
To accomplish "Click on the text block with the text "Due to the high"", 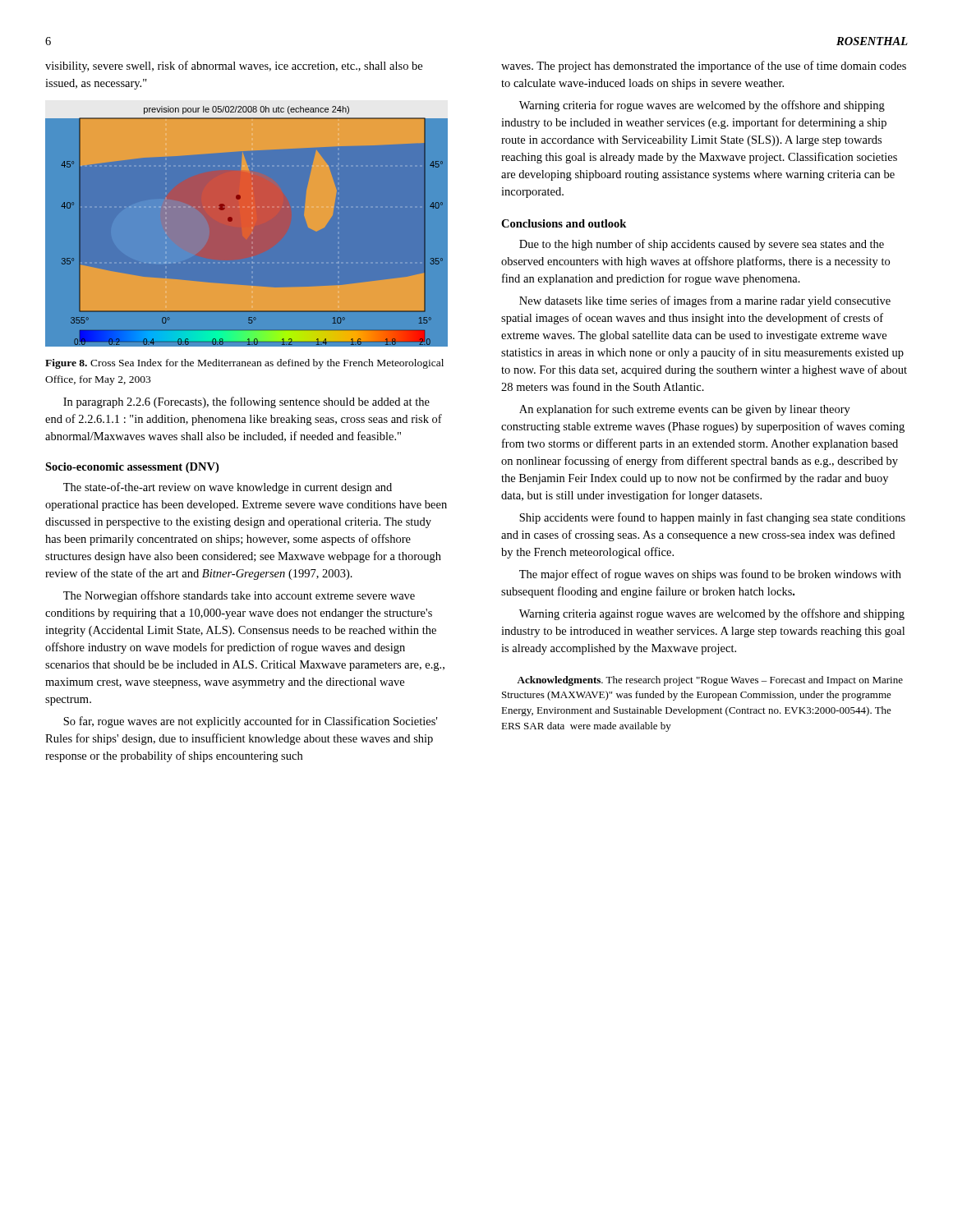I will coord(705,262).
